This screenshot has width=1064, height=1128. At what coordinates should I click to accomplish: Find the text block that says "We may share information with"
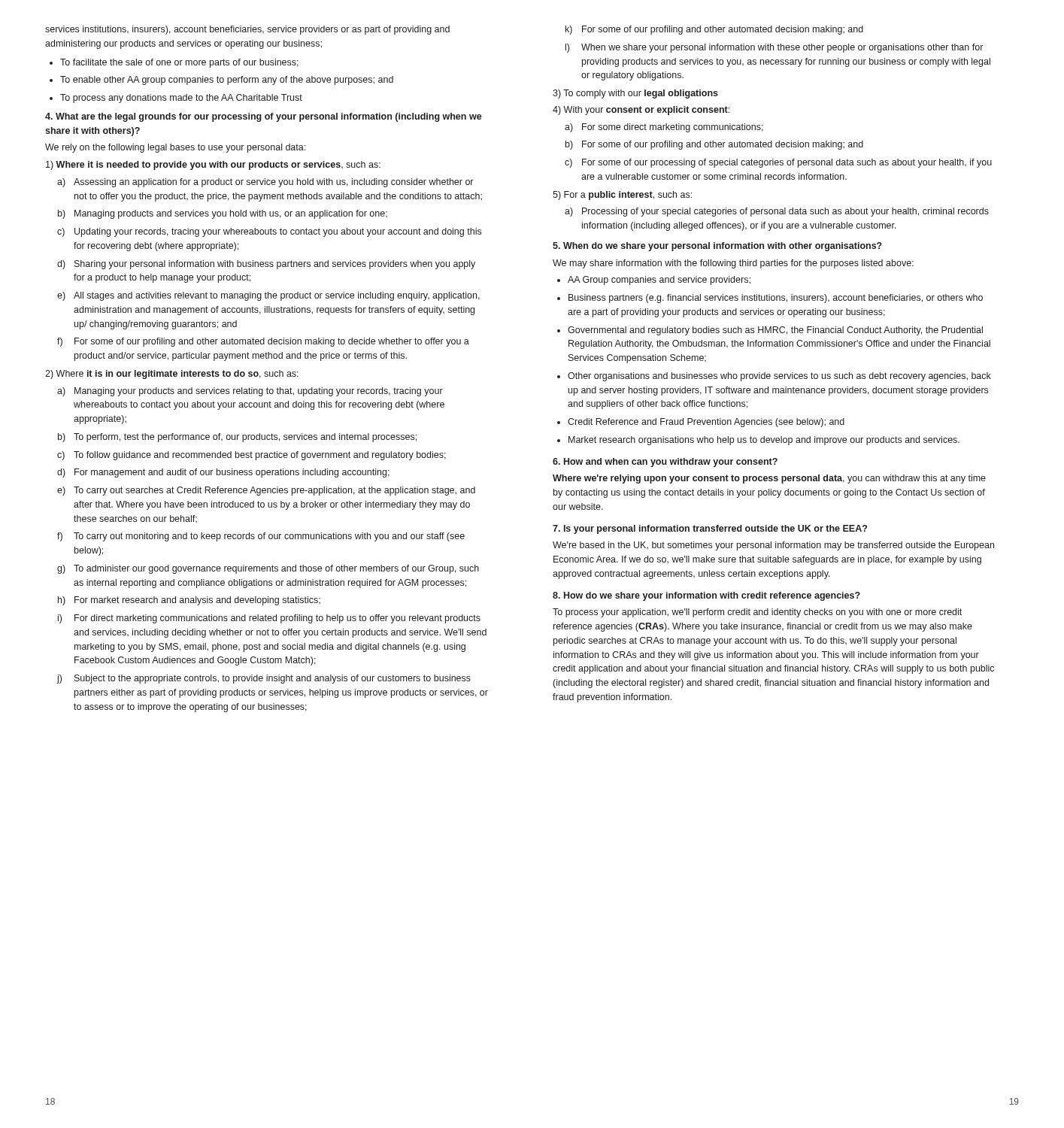774,263
